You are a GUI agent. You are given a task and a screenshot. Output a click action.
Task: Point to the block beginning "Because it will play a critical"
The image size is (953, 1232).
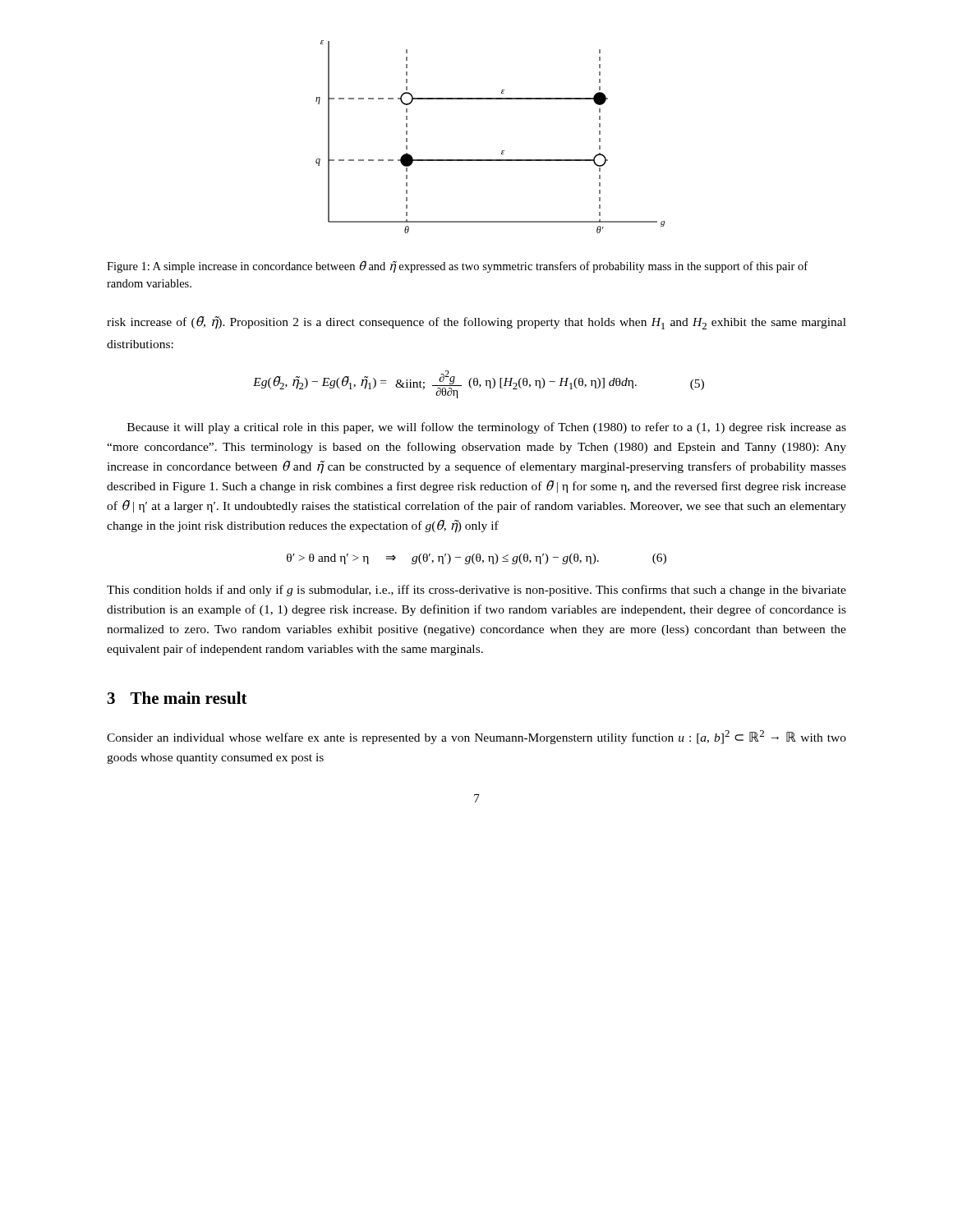pyautogui.click(x=476, y=476)
